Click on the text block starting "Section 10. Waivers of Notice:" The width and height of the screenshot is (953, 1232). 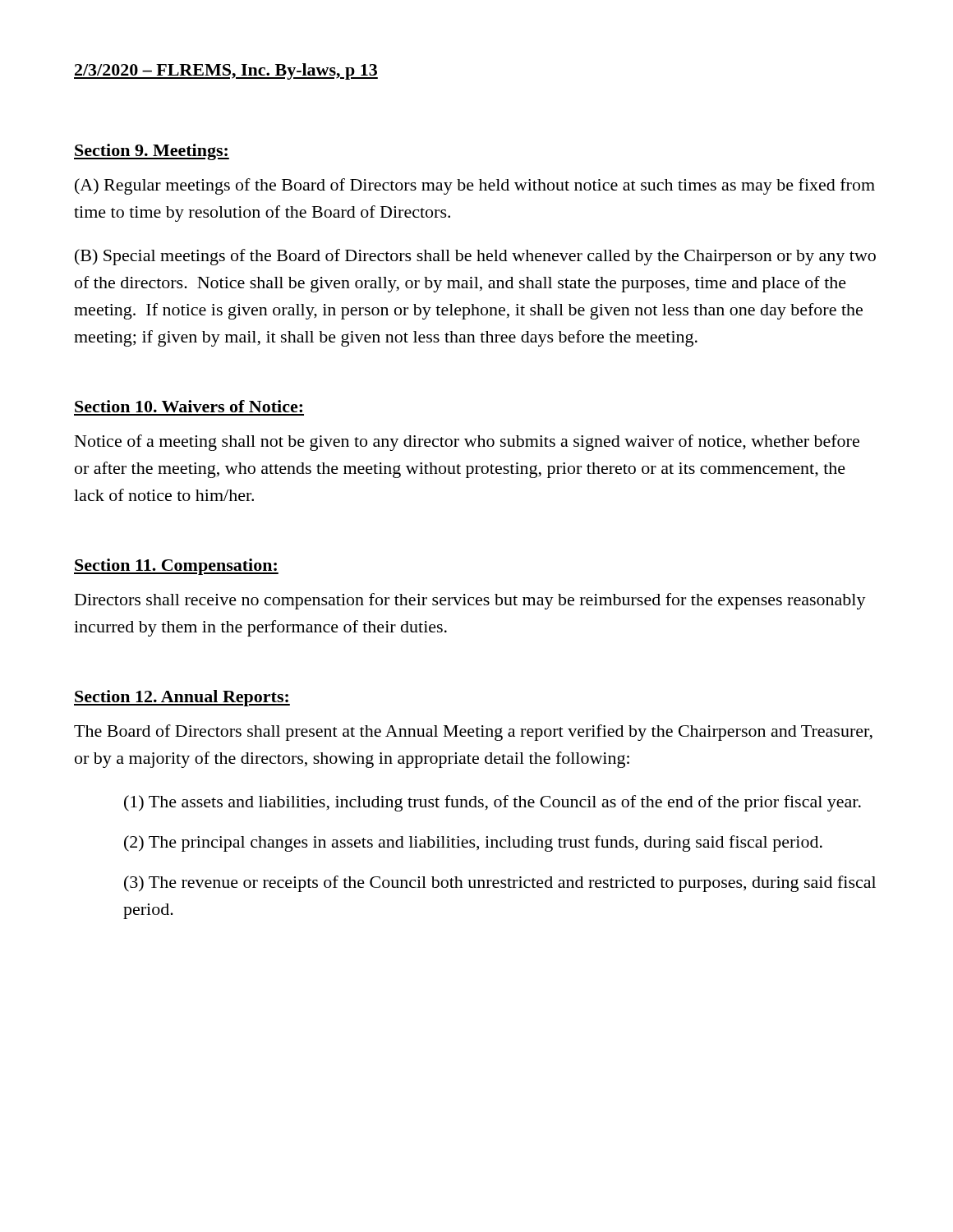[189, 407]
